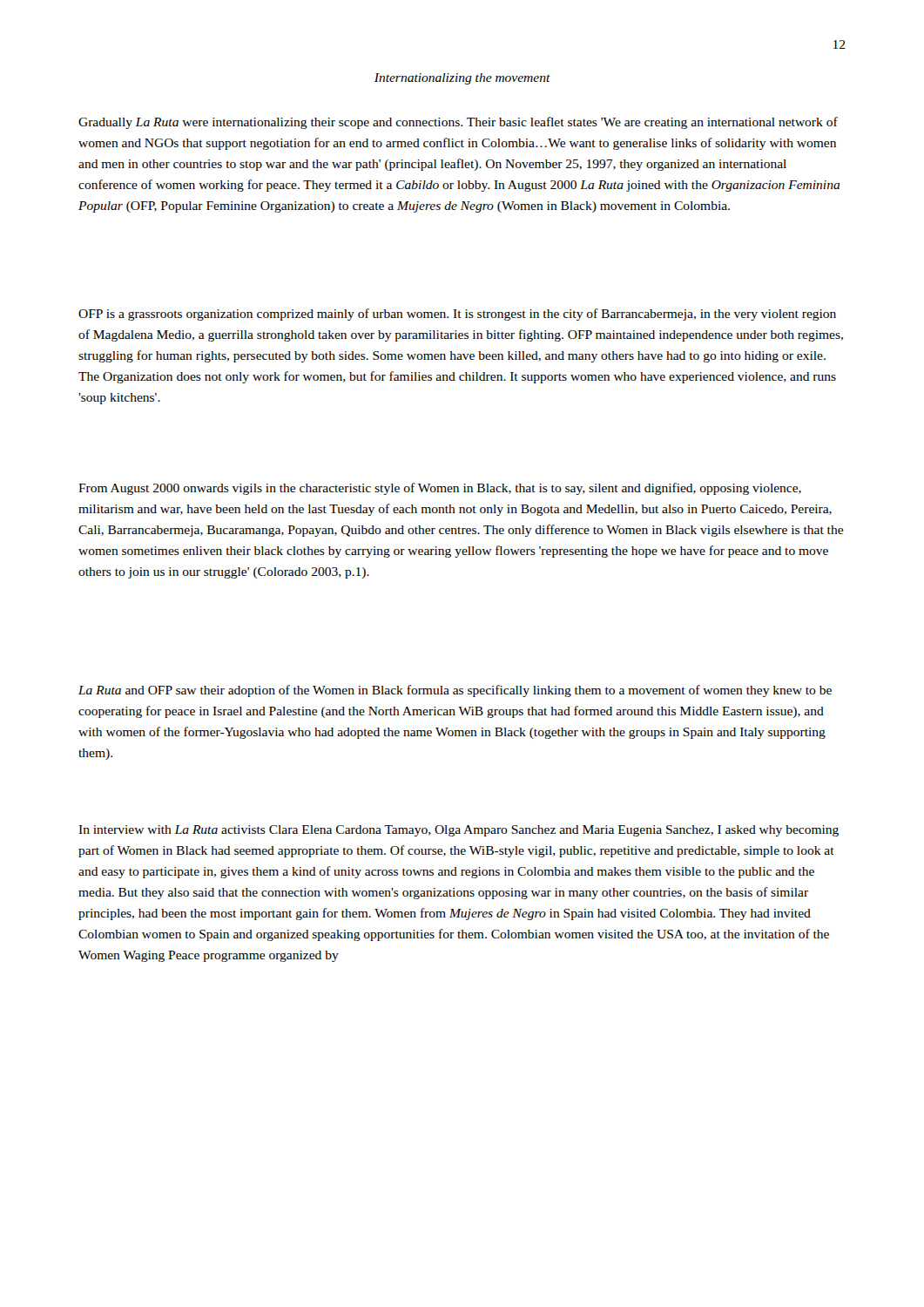Locate the block starting "OFP is a grassroots"
Image resolution: width=924 pixels, height=1307 pixels.
pyautogui.click(x=461, y=355)
